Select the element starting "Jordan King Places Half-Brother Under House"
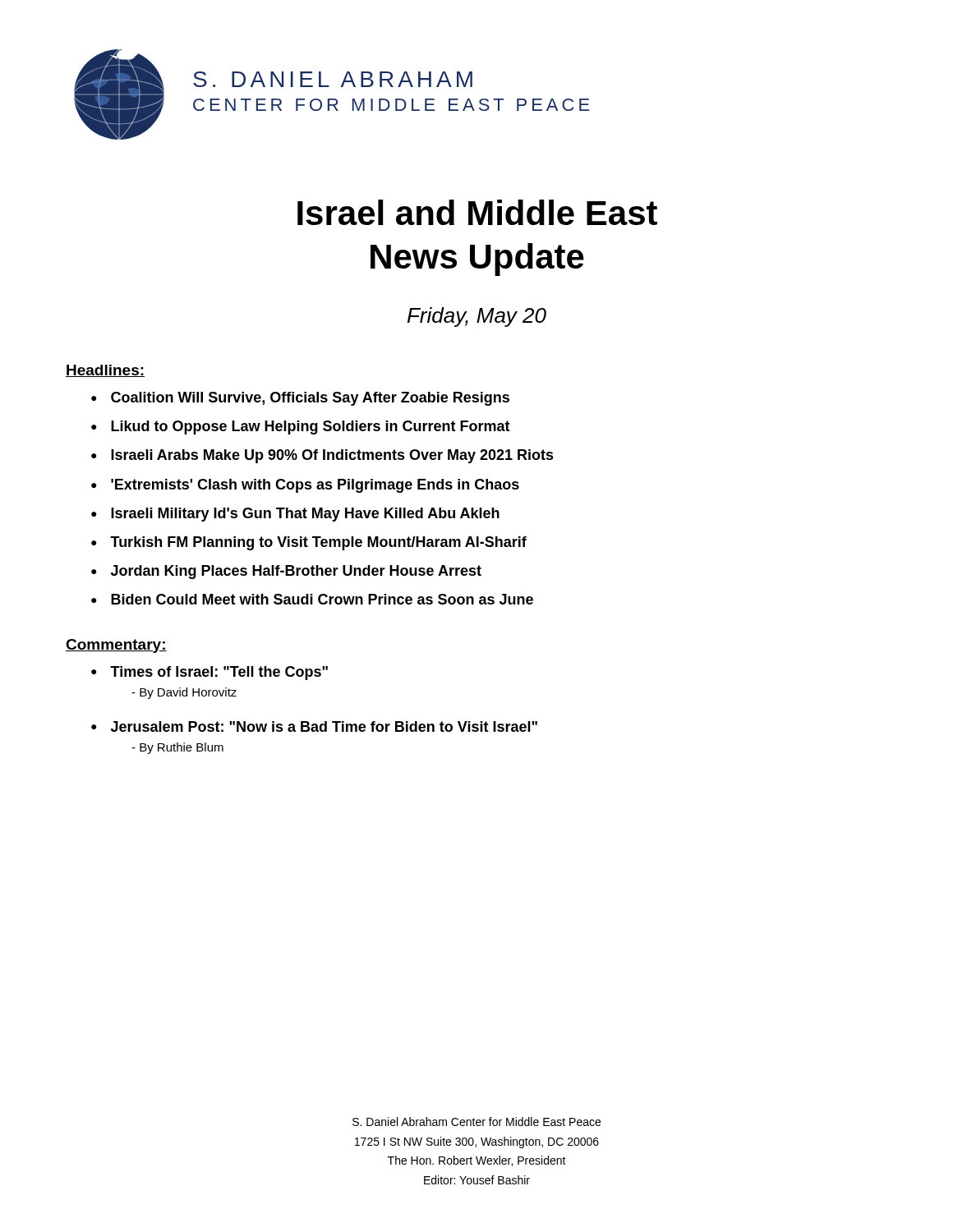953x1232 pixels. click(x=296, y=571)
